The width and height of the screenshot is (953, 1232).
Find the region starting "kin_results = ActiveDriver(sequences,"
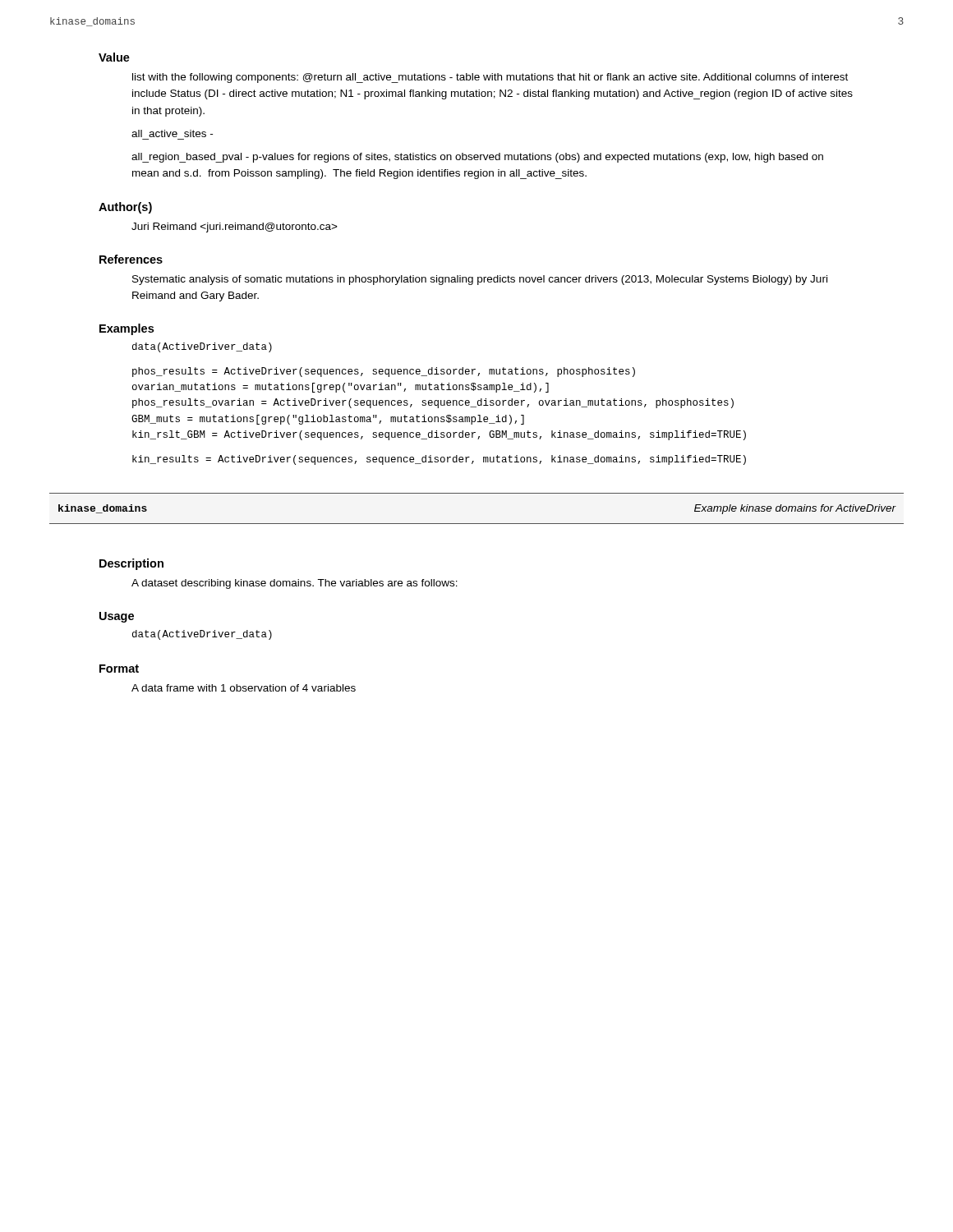click(x=440, y=460)
